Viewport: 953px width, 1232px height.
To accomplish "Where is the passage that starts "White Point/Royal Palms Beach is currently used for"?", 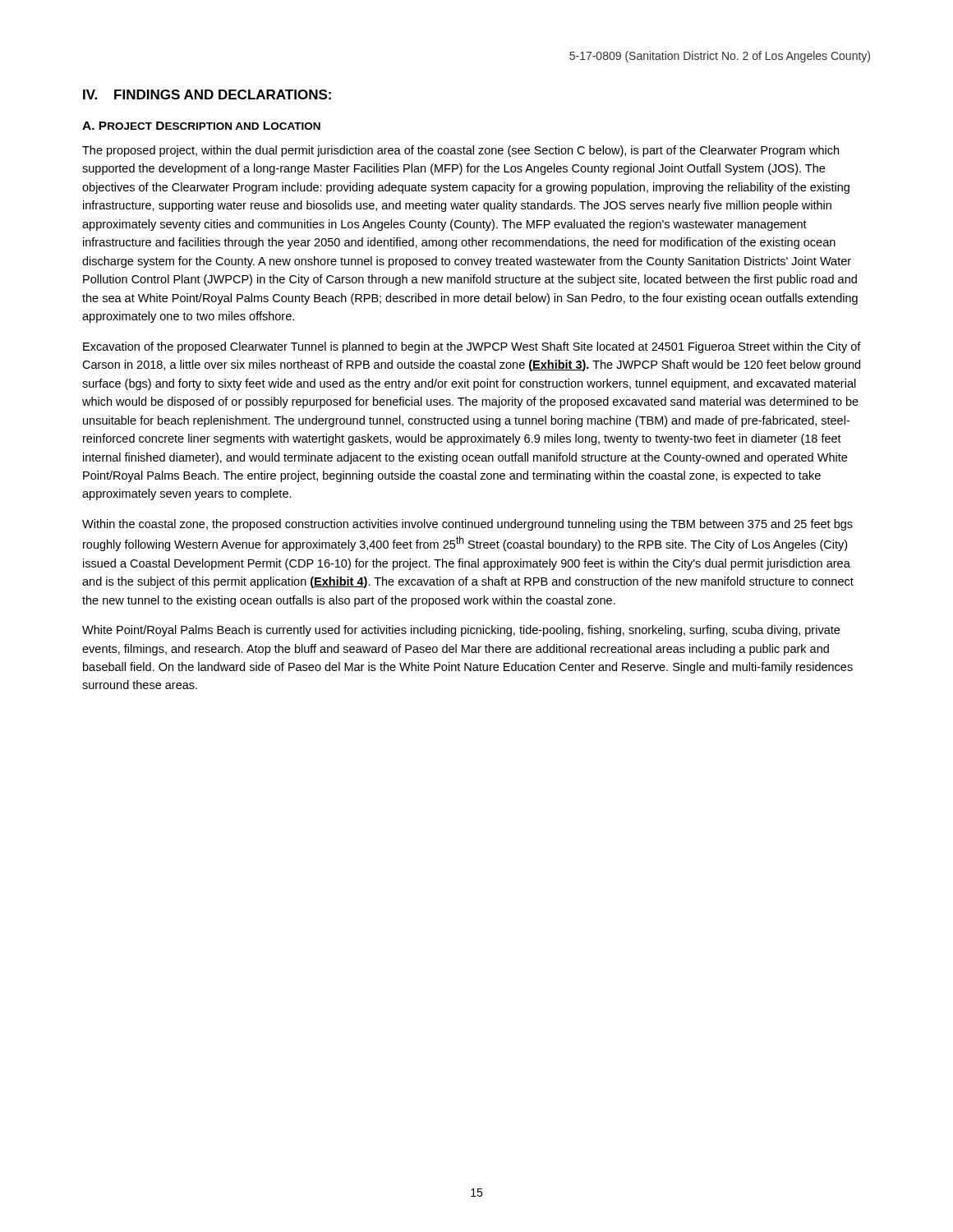I will tap(468, 658).
